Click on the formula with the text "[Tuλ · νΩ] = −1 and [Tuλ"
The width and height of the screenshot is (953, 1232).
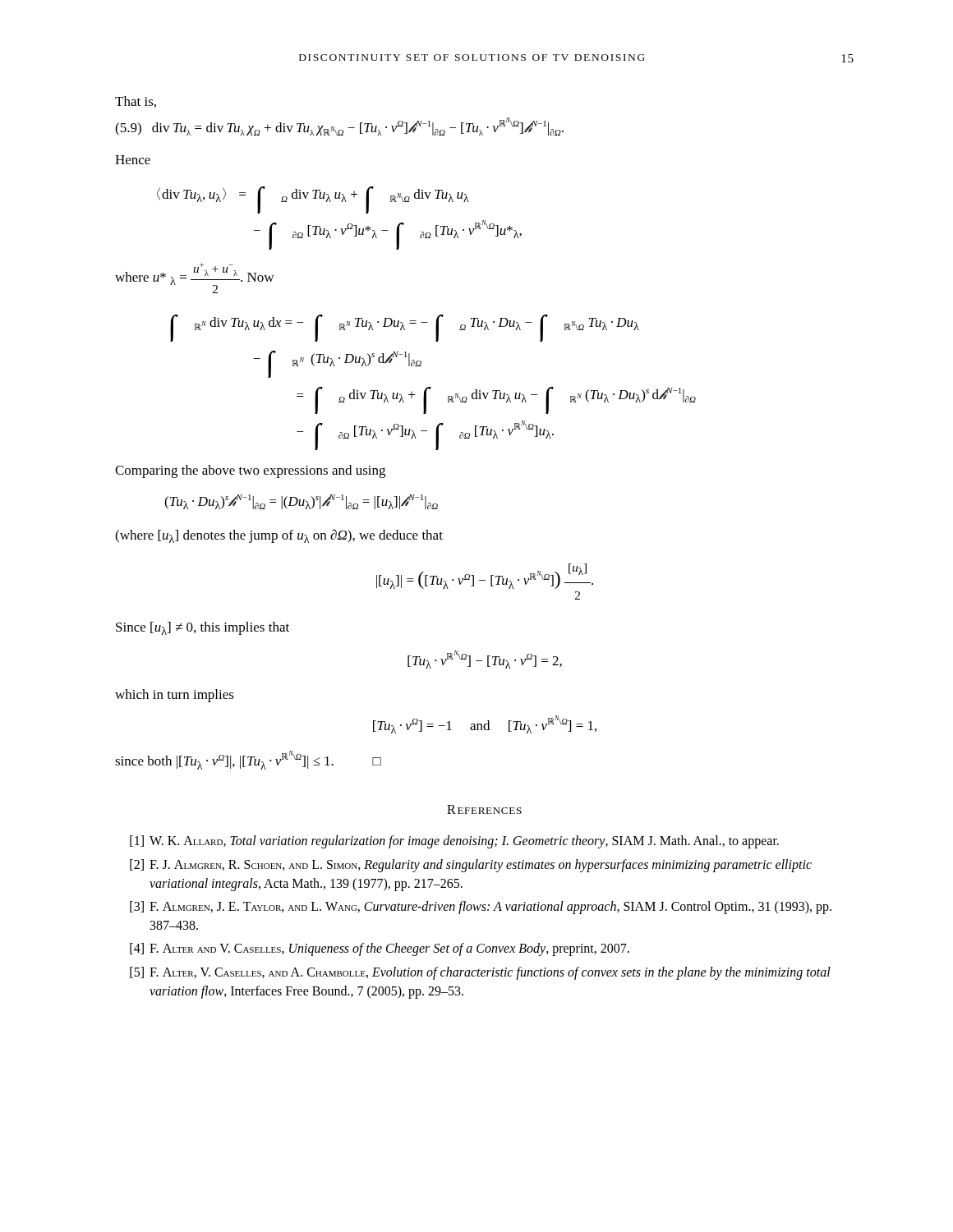(485, 726)
